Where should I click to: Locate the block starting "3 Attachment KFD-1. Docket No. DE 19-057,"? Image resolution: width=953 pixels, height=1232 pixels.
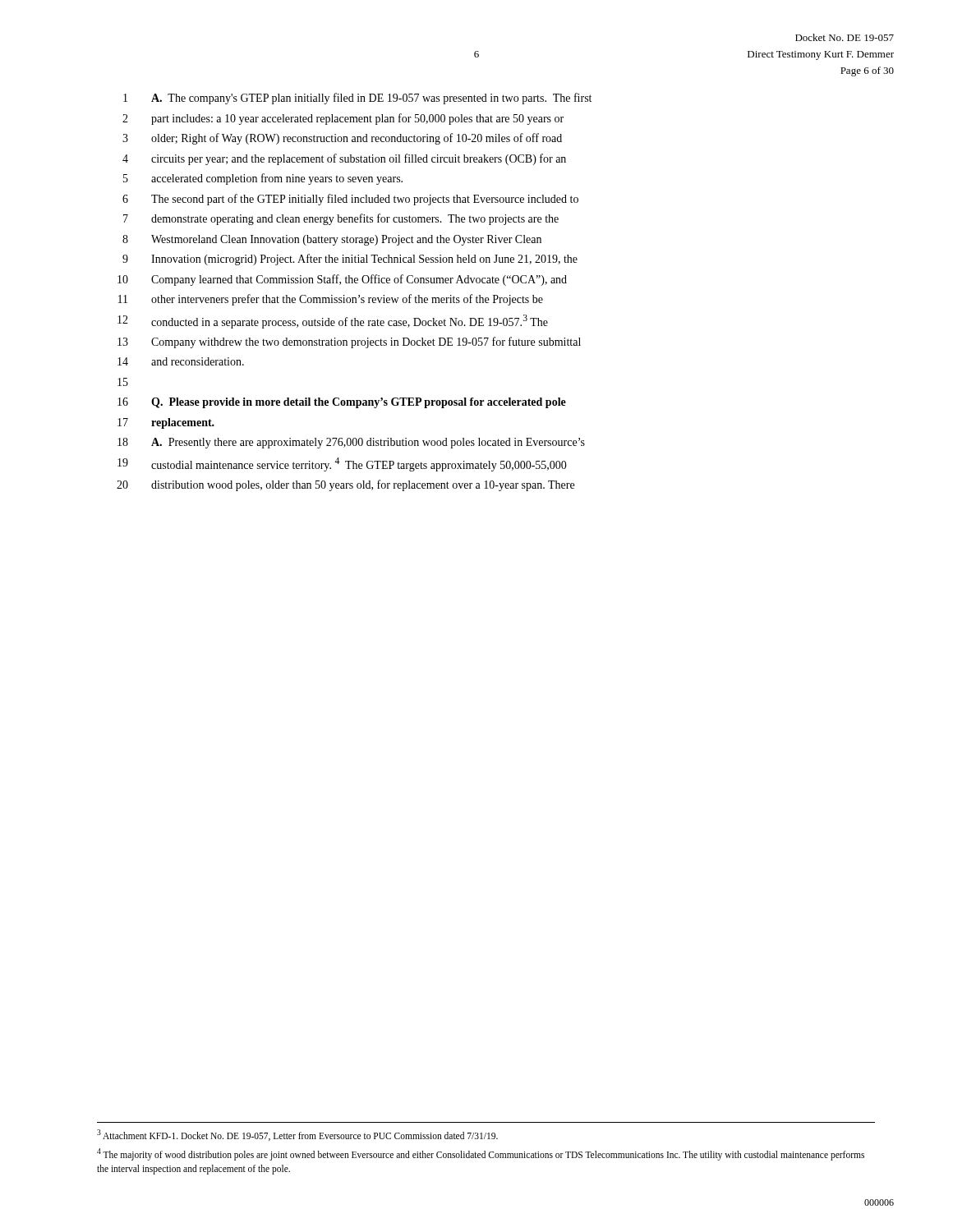[x=486, y=1151]
